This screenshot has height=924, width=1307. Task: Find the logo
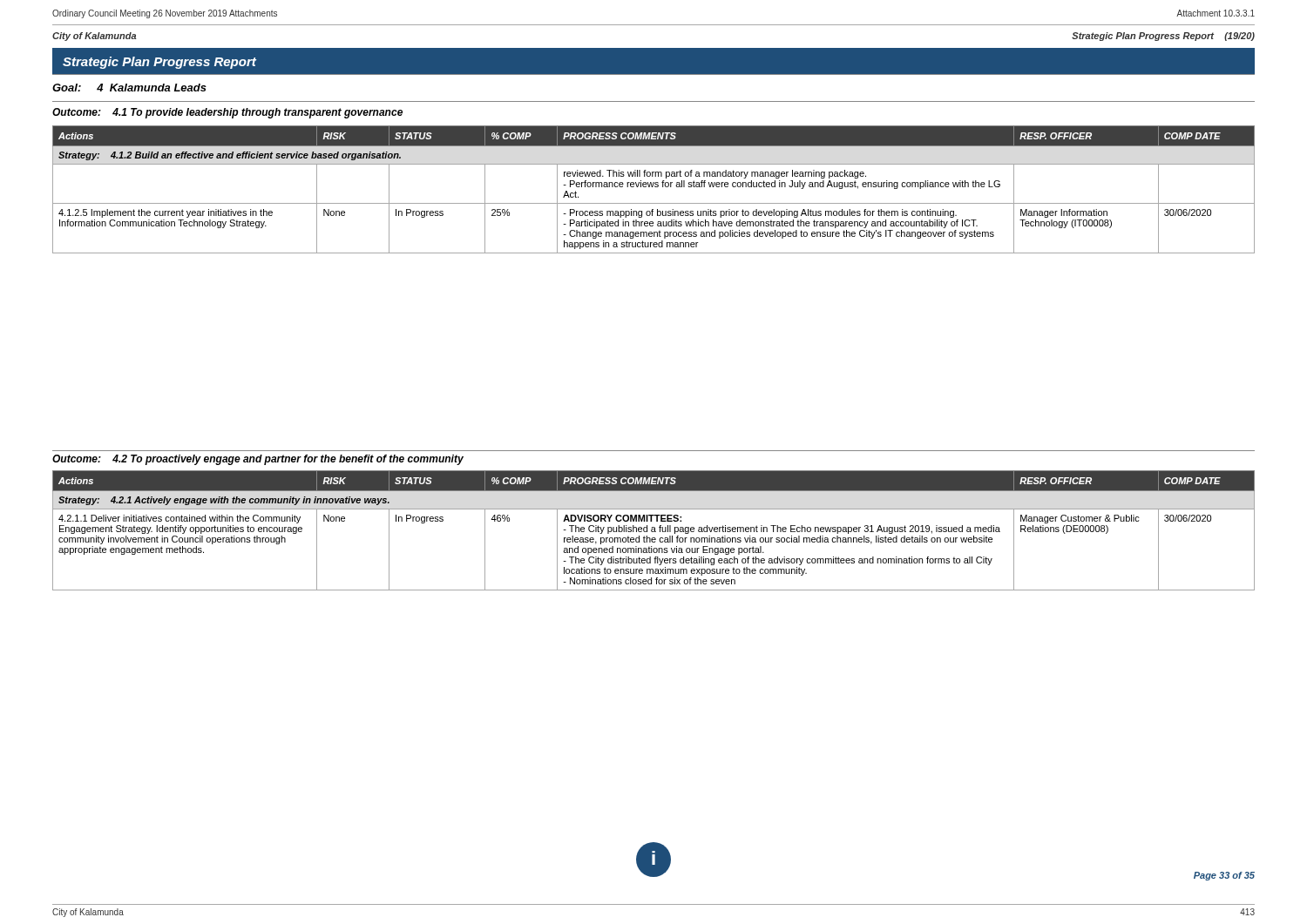[x=654, y=861]
